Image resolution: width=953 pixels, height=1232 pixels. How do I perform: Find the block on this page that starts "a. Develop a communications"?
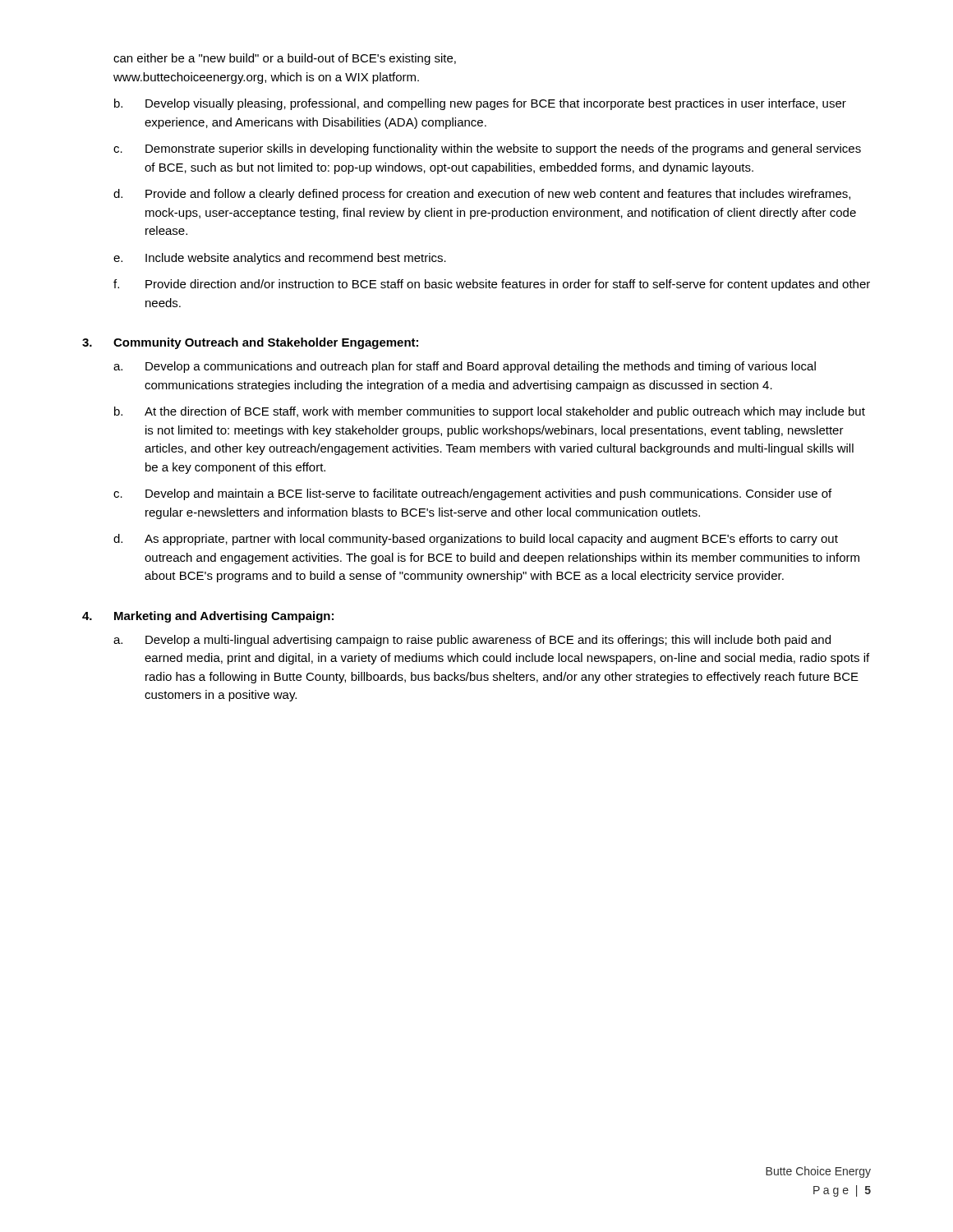pyautogui.click(x=492, y=376)
